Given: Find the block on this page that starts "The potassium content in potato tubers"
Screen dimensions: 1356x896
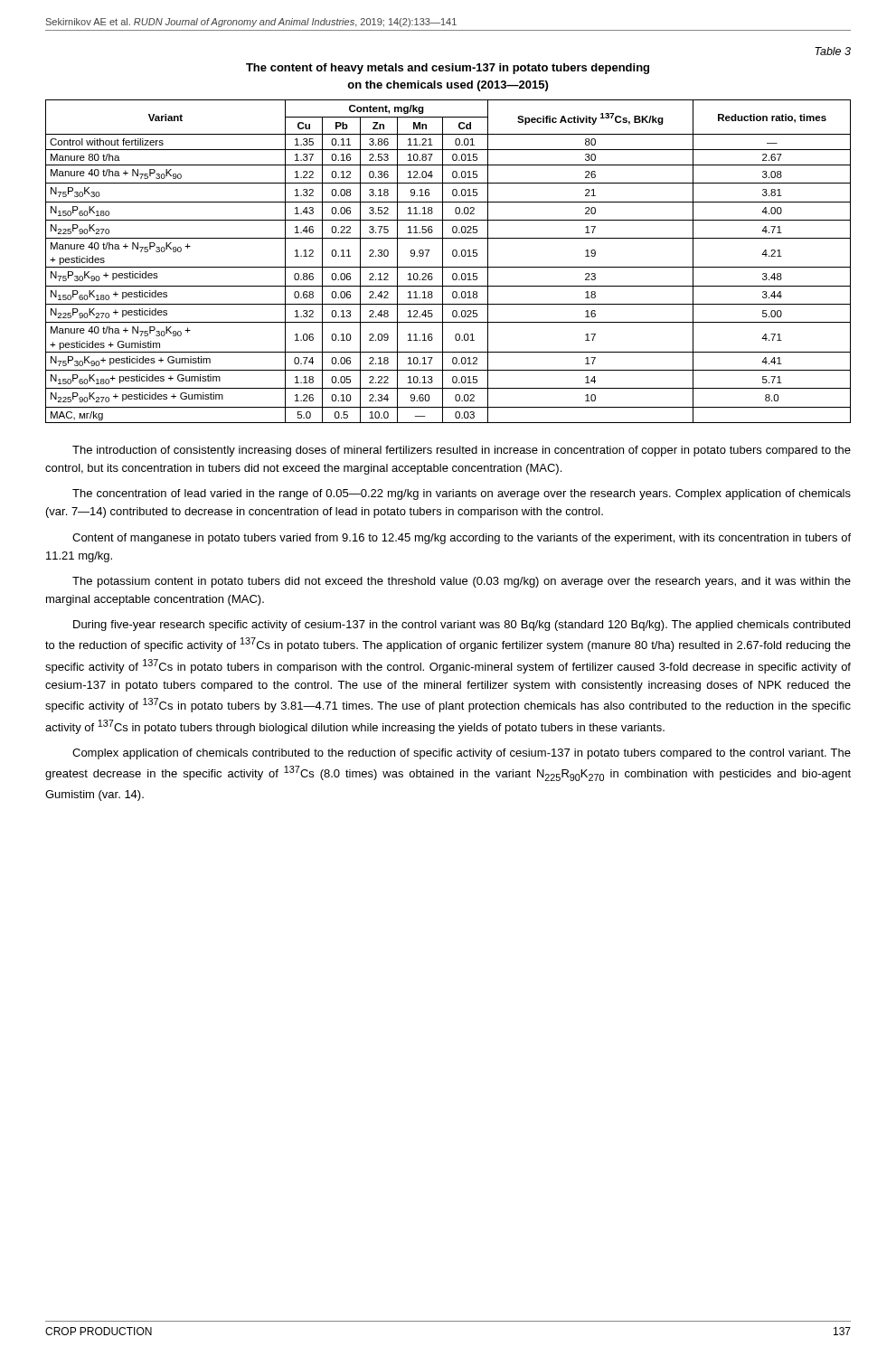Looking at the screenshot, I should (448, 590).
